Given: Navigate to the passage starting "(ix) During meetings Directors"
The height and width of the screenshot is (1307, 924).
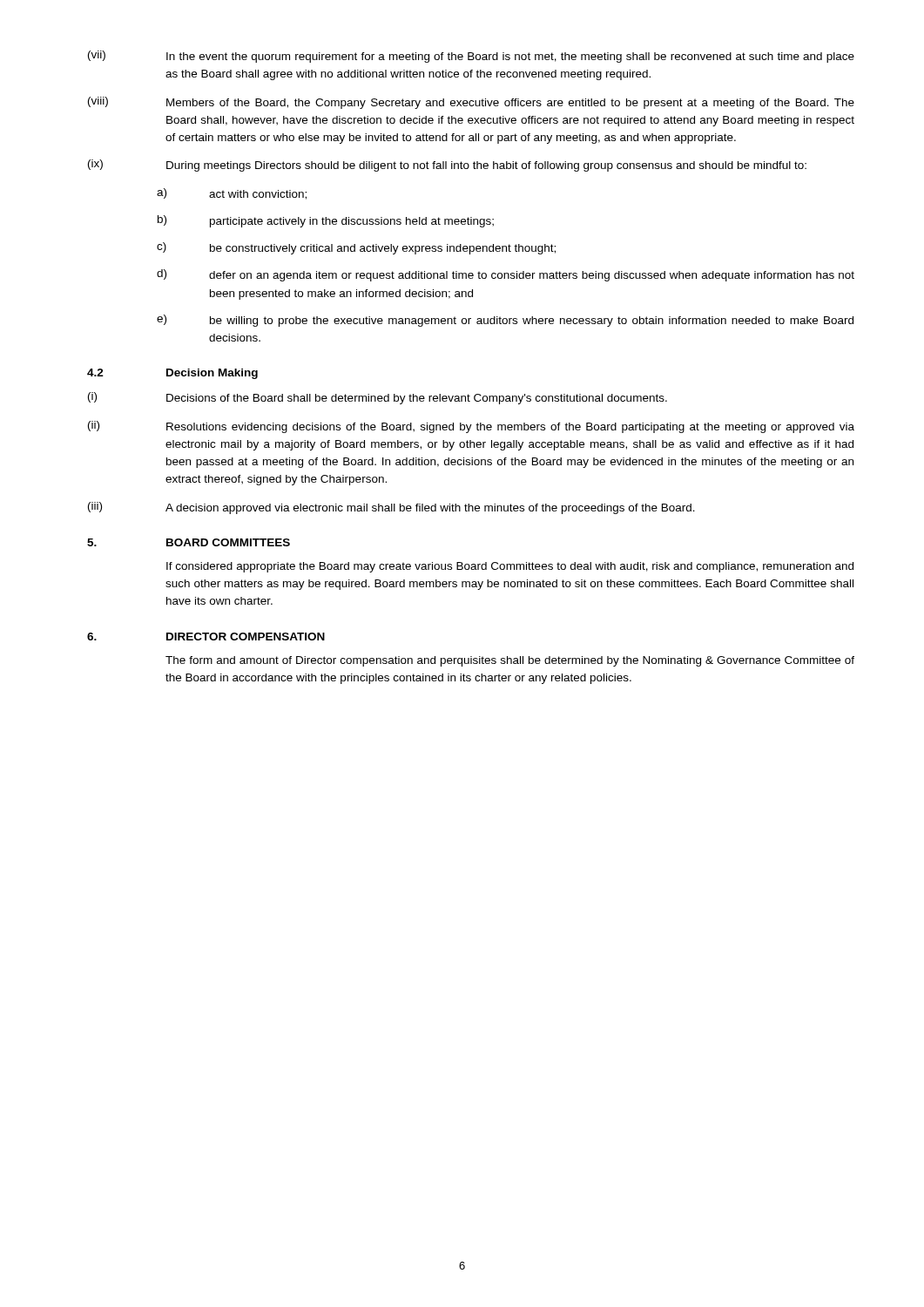Looking at the screenshot, I should (x=471, y=166).
